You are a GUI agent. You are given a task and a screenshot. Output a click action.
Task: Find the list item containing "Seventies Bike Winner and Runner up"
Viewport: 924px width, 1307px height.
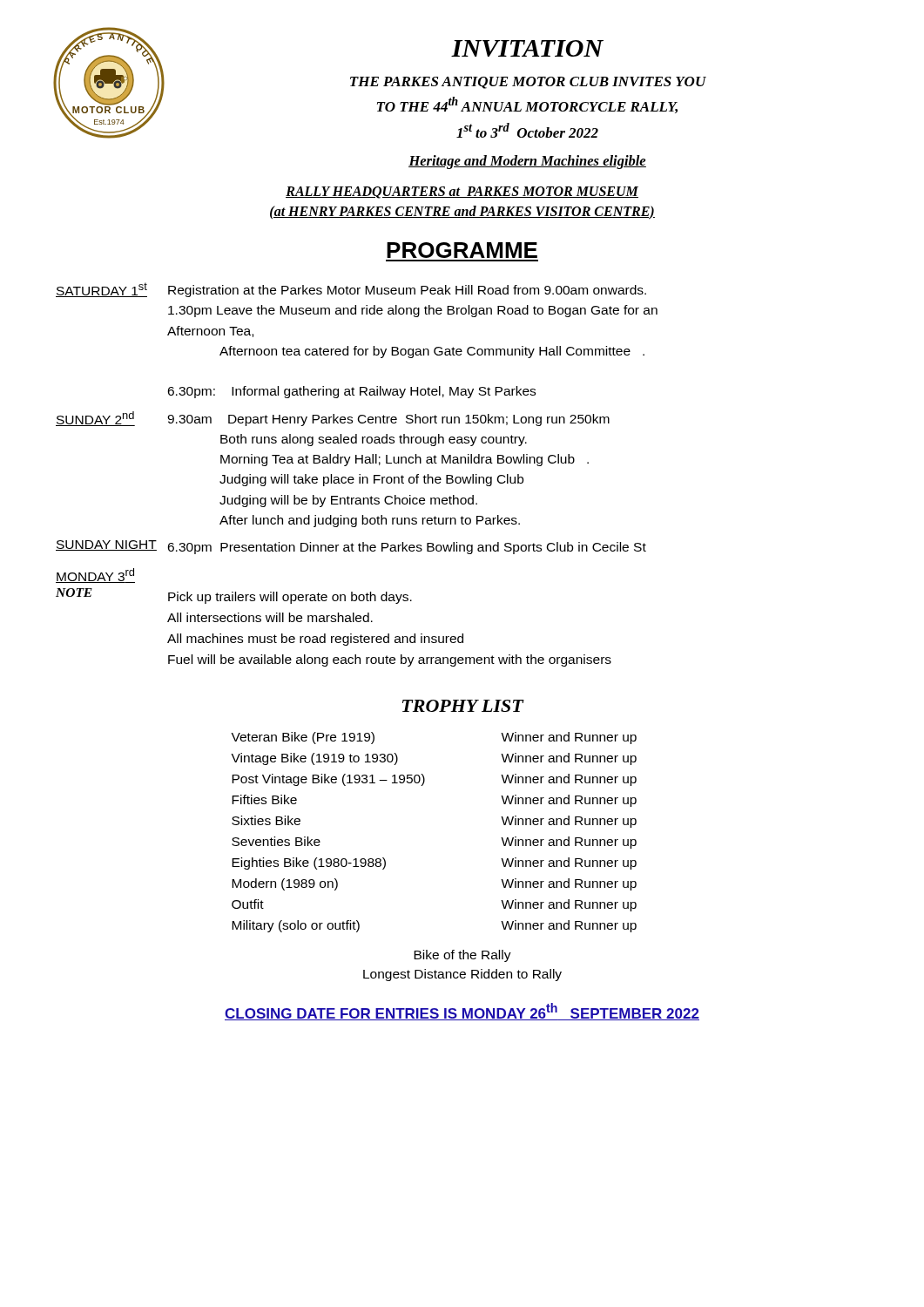tap(280, 842)
